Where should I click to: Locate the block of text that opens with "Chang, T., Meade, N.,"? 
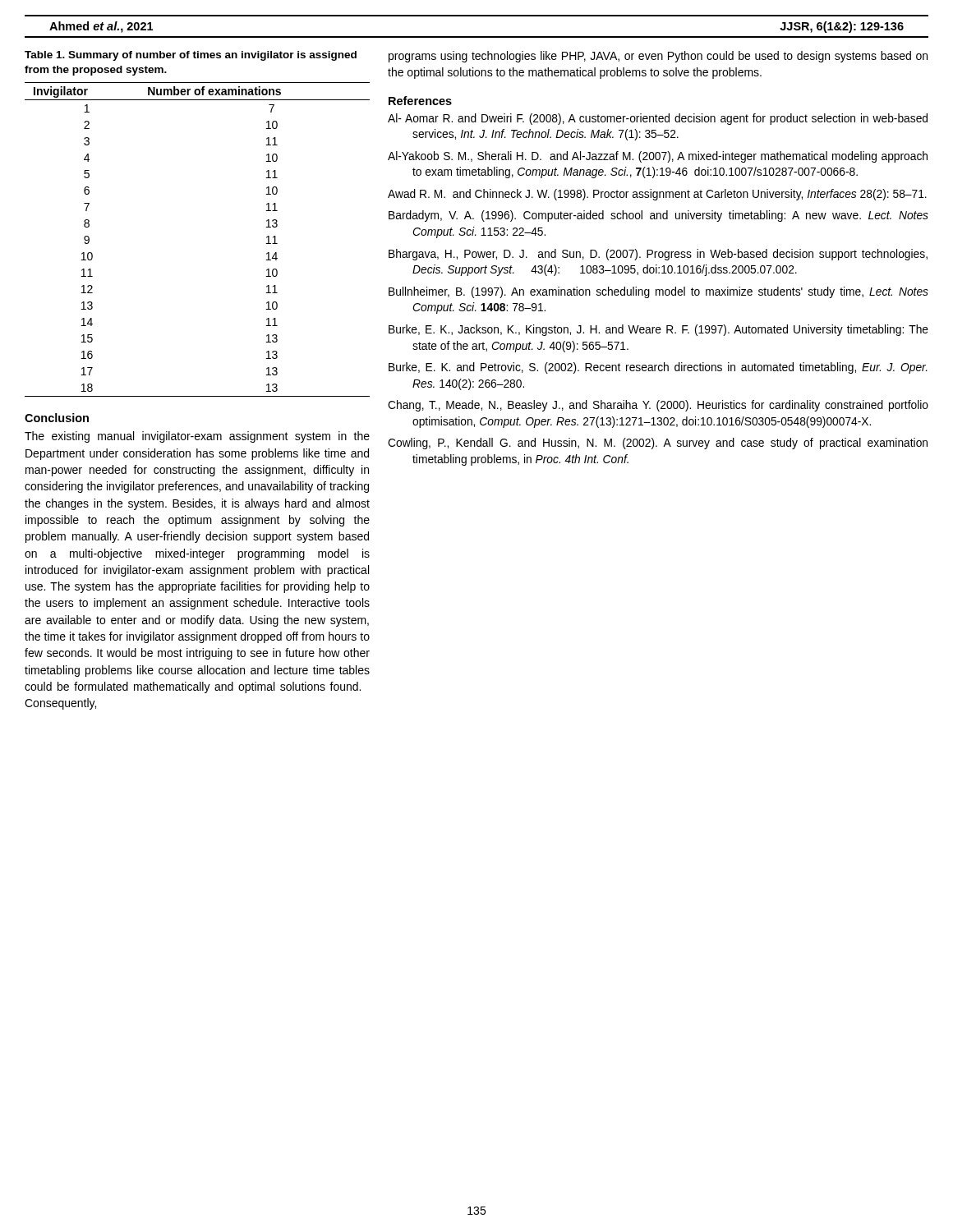tap(658, 414)
